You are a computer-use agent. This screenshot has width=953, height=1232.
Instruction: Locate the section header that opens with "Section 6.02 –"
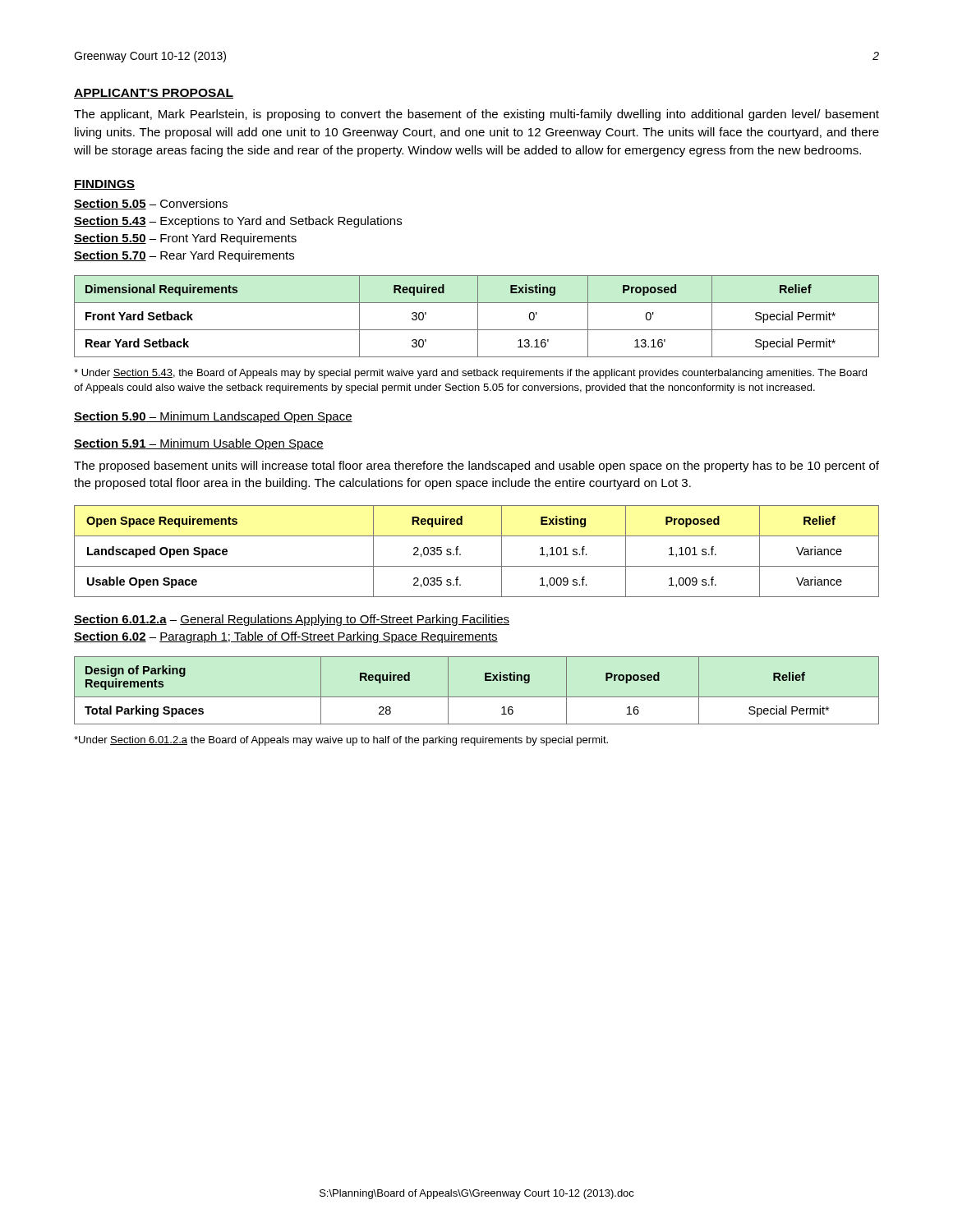(x=286, y=636)
